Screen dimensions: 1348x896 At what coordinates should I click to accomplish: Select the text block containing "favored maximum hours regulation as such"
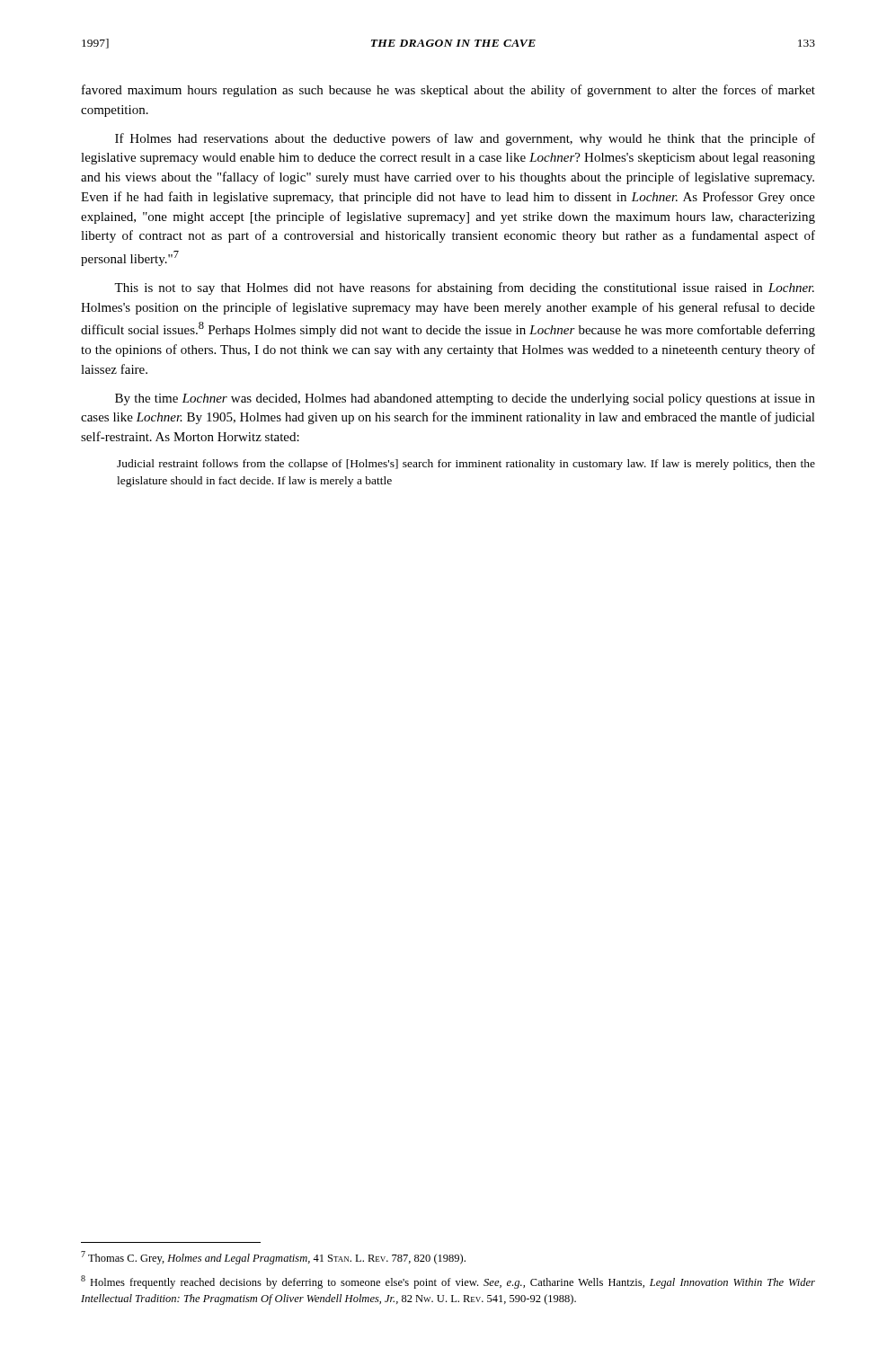[x=448, y=100]
